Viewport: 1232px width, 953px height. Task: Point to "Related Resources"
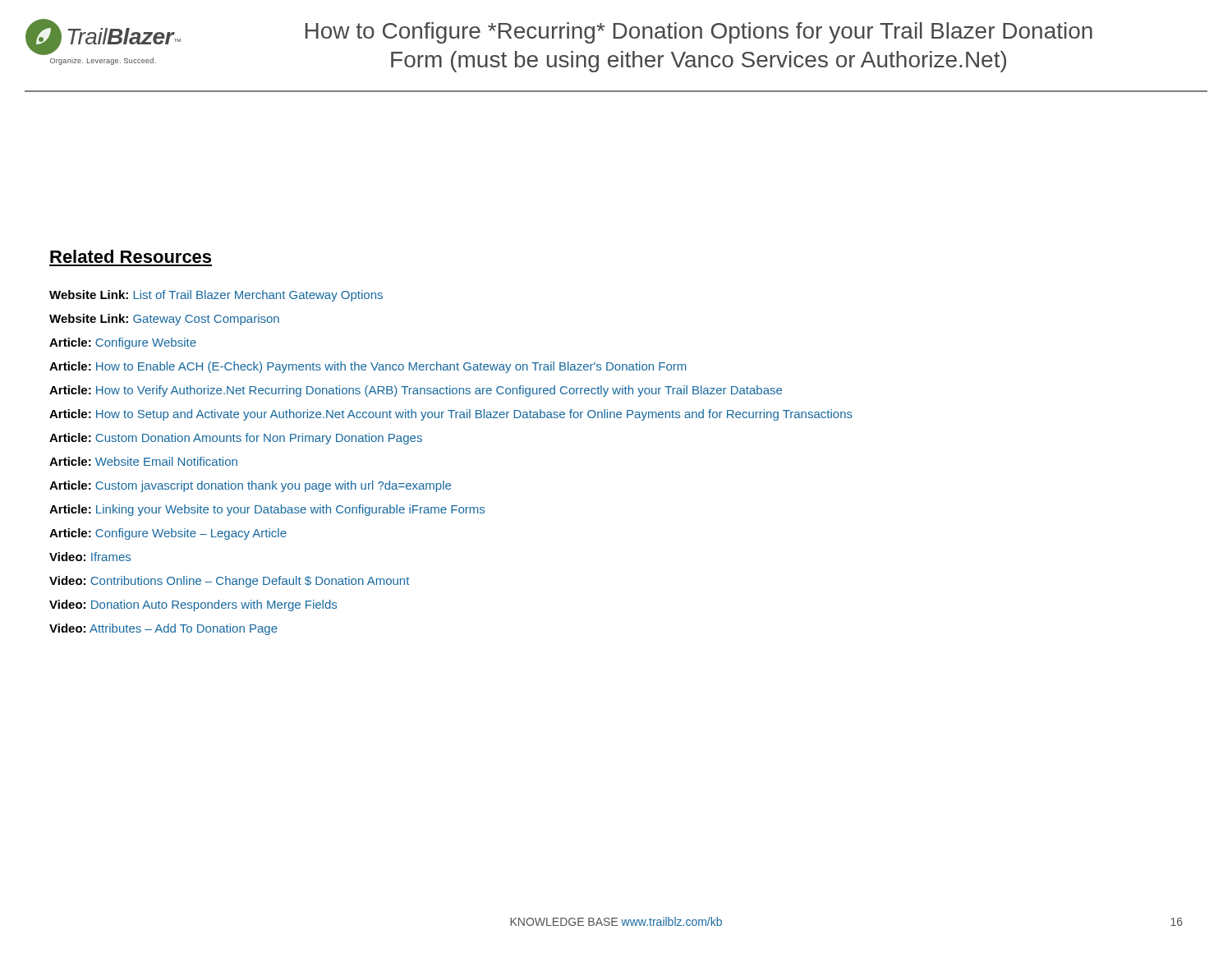coord(131,257)
